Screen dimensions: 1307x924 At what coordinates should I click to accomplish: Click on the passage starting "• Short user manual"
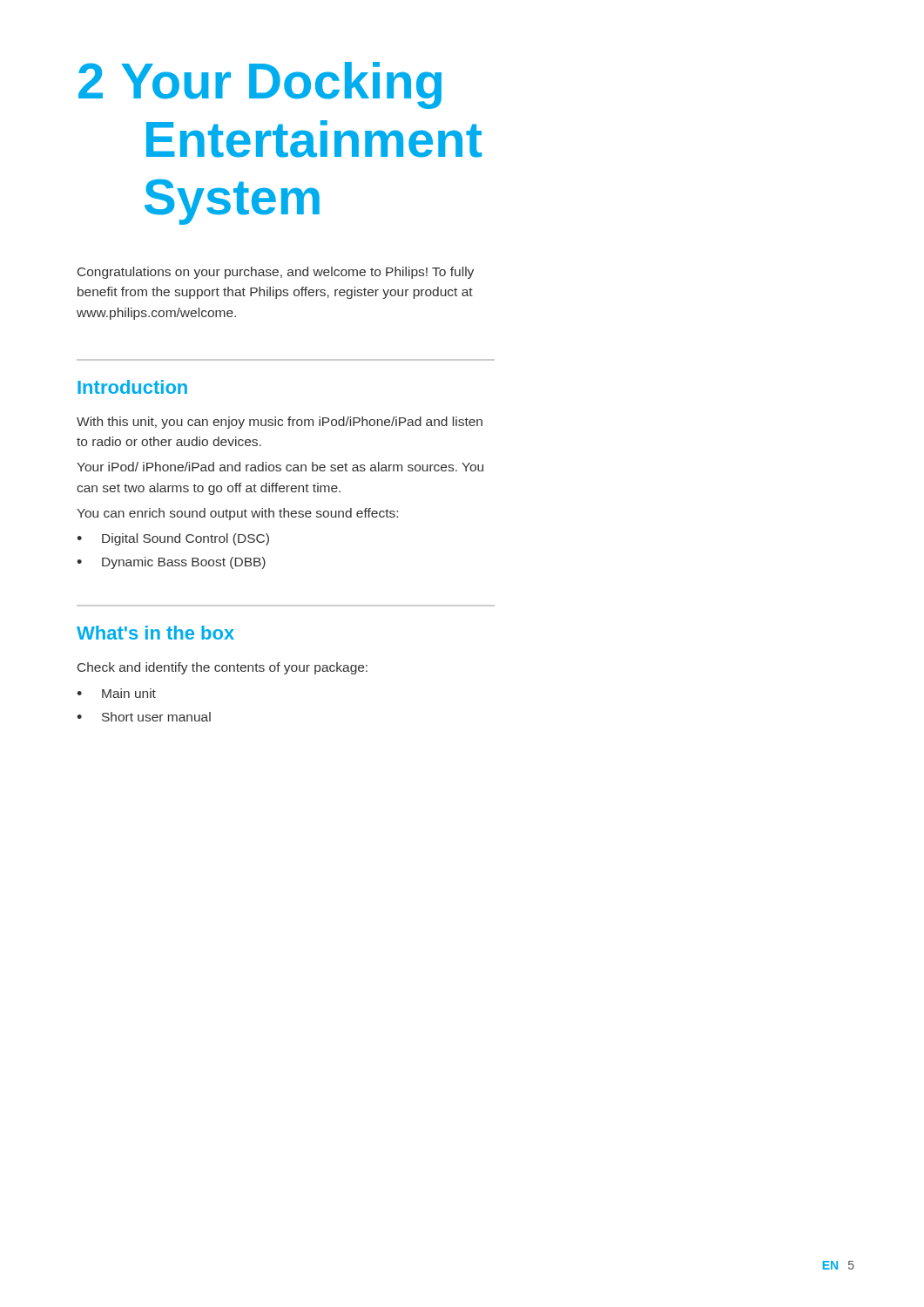144,718
